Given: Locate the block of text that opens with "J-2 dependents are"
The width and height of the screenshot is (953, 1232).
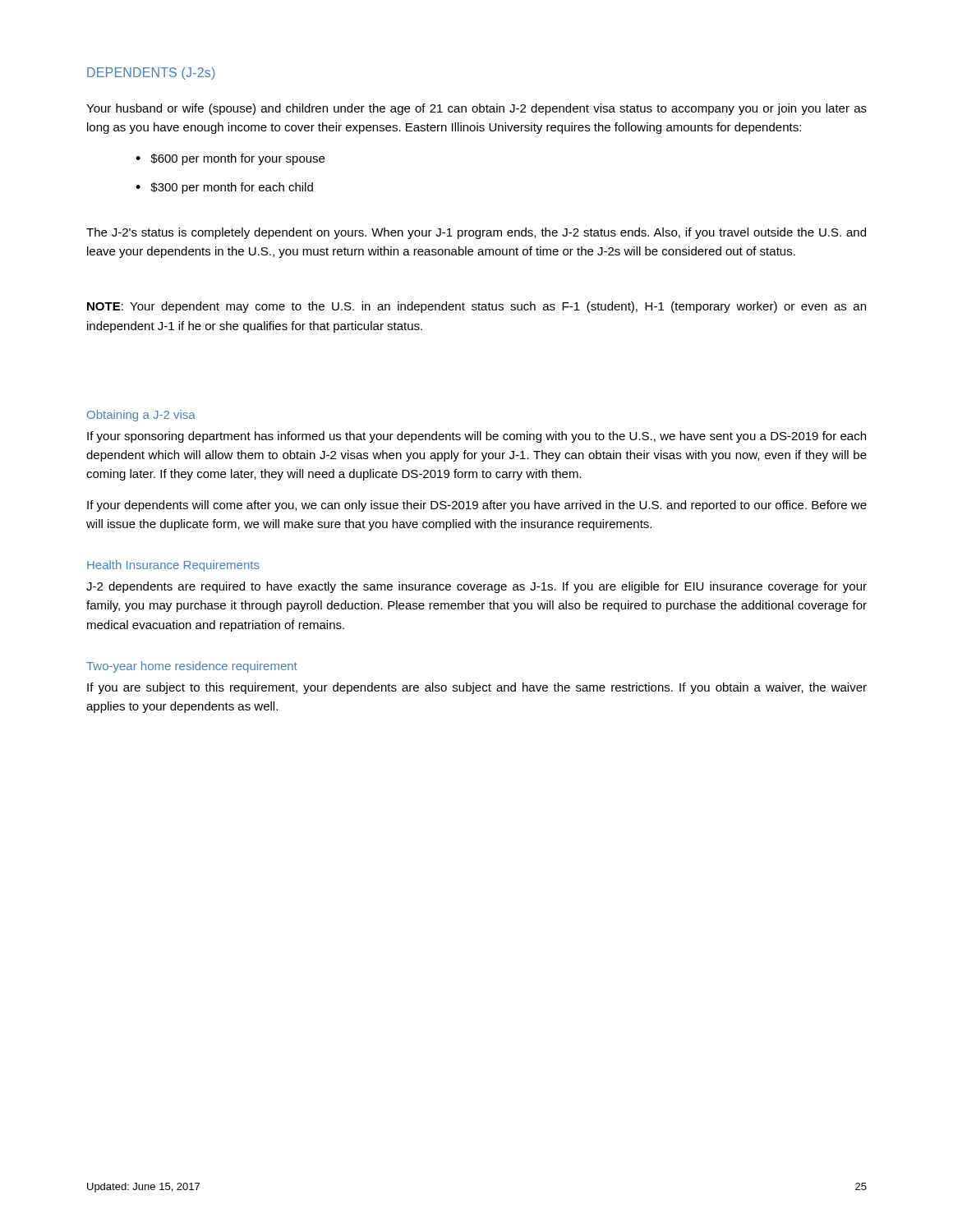Looking at the screenshot, I should [x=476, y=605].
